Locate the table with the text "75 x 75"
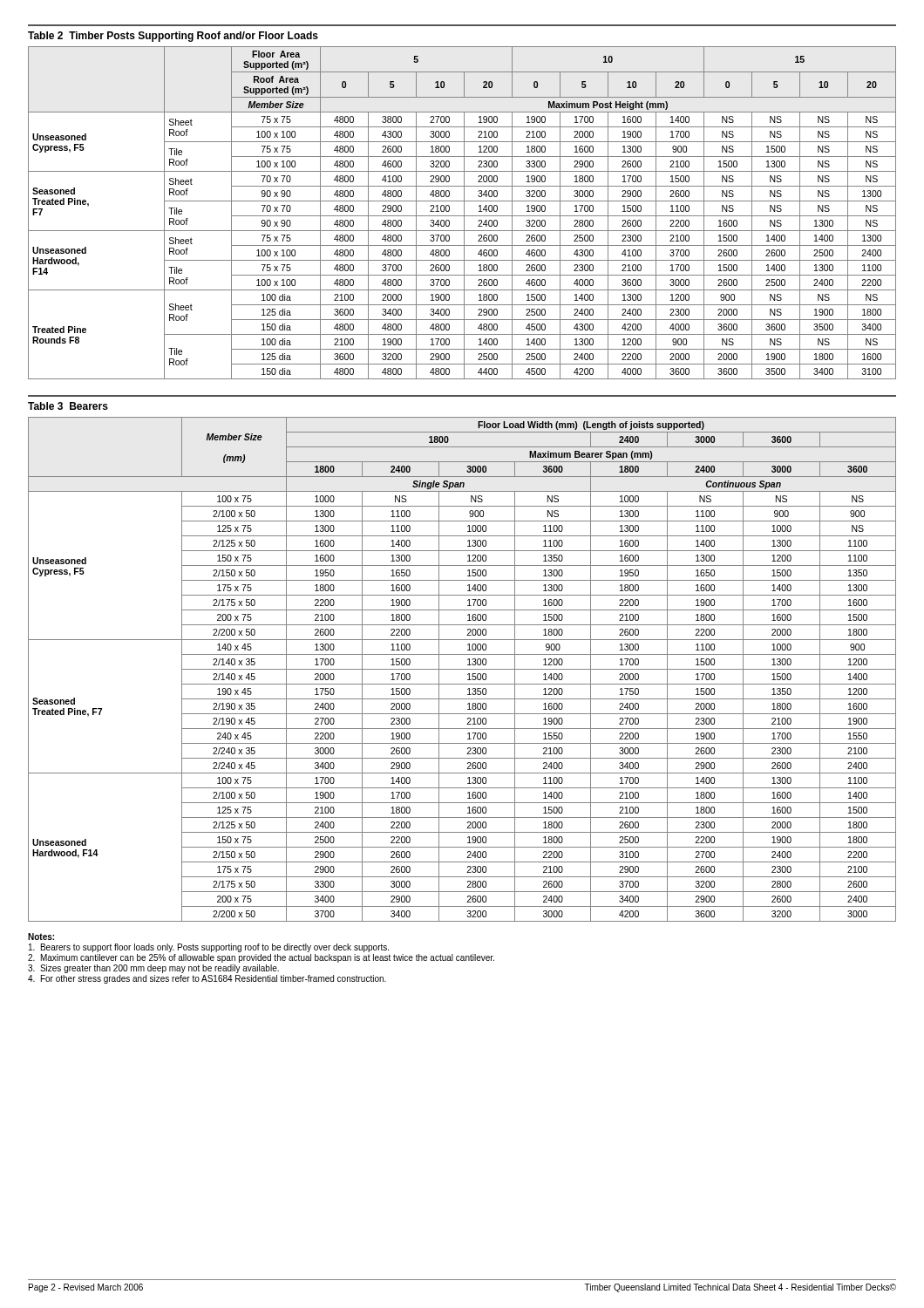 pyautogui.click(x=462, y=213)
